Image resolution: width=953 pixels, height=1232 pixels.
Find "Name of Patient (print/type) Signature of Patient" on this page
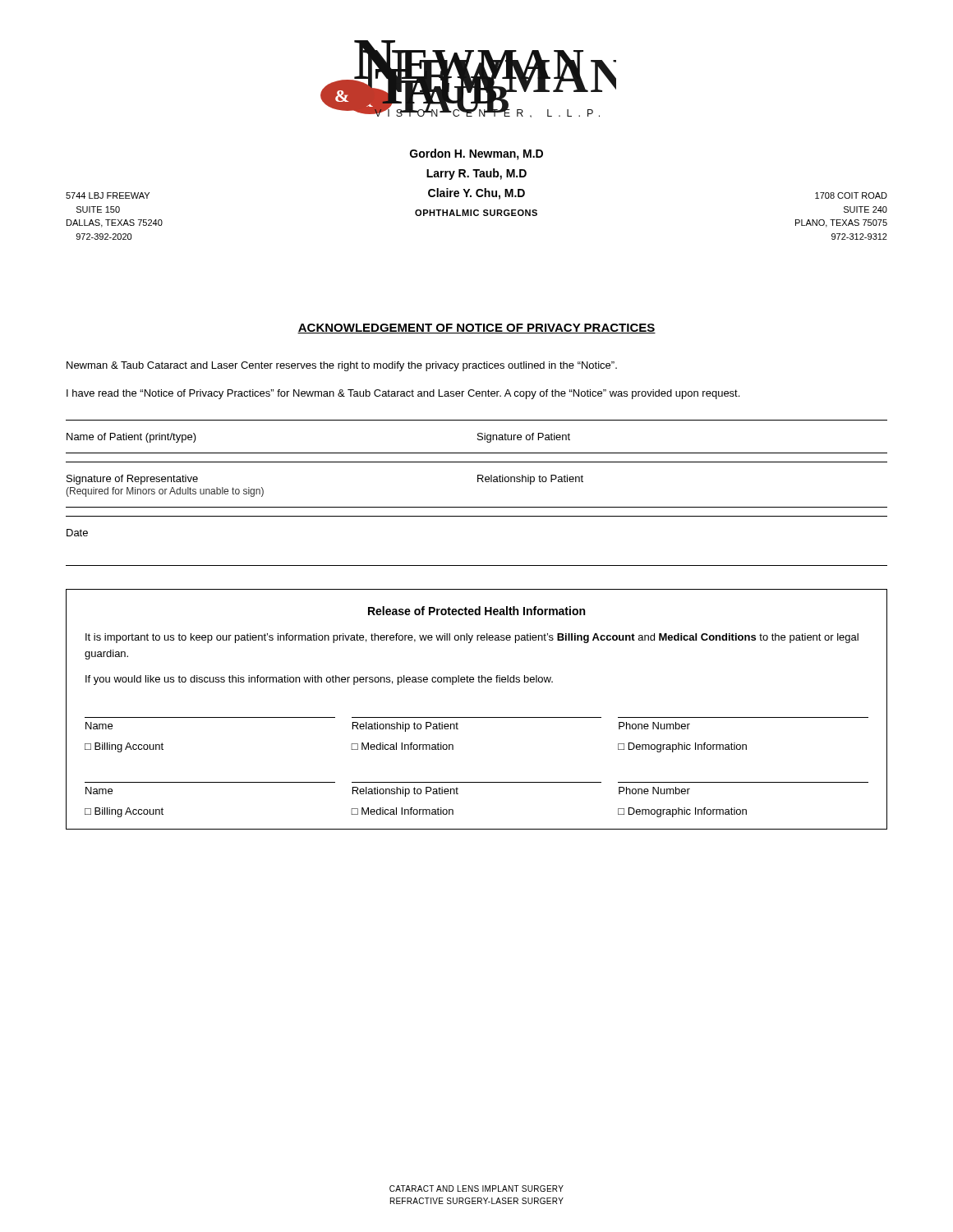click(x=476, y=437)
